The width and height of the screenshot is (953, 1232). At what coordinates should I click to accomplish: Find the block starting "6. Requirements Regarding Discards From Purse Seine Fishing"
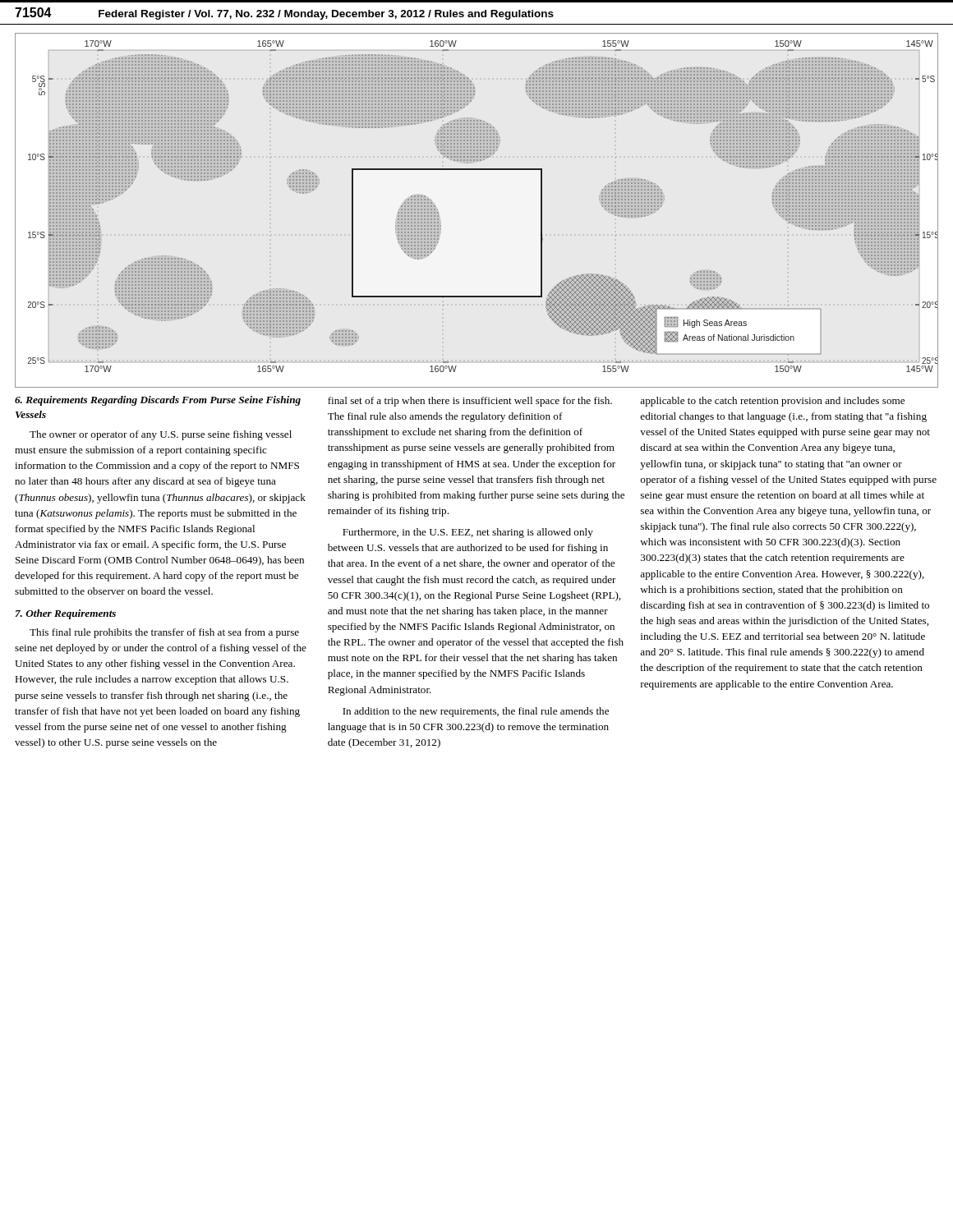point(158,407)
